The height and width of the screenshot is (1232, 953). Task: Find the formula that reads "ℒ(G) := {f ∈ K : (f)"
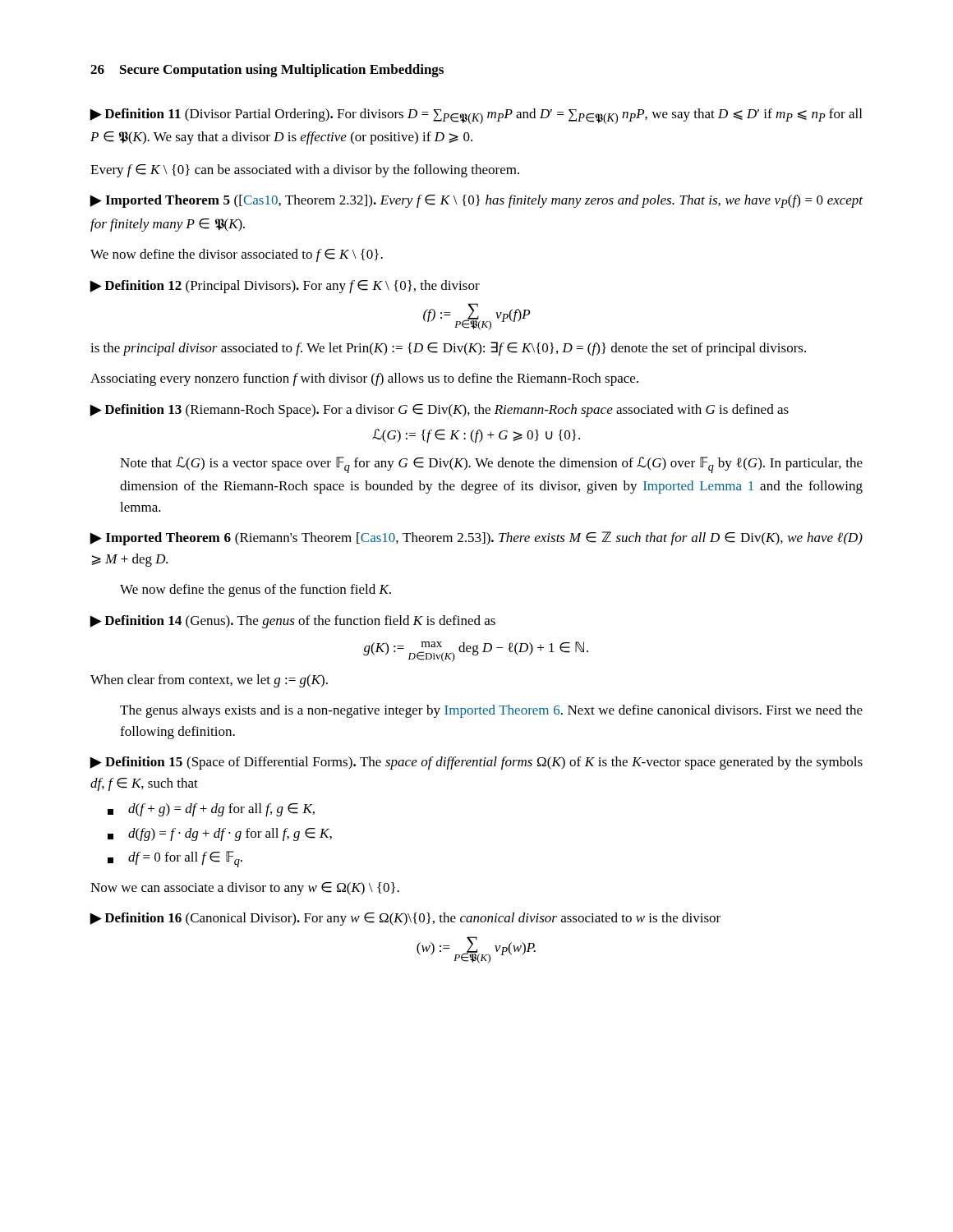pyautogui.click(x=476, y=435)
